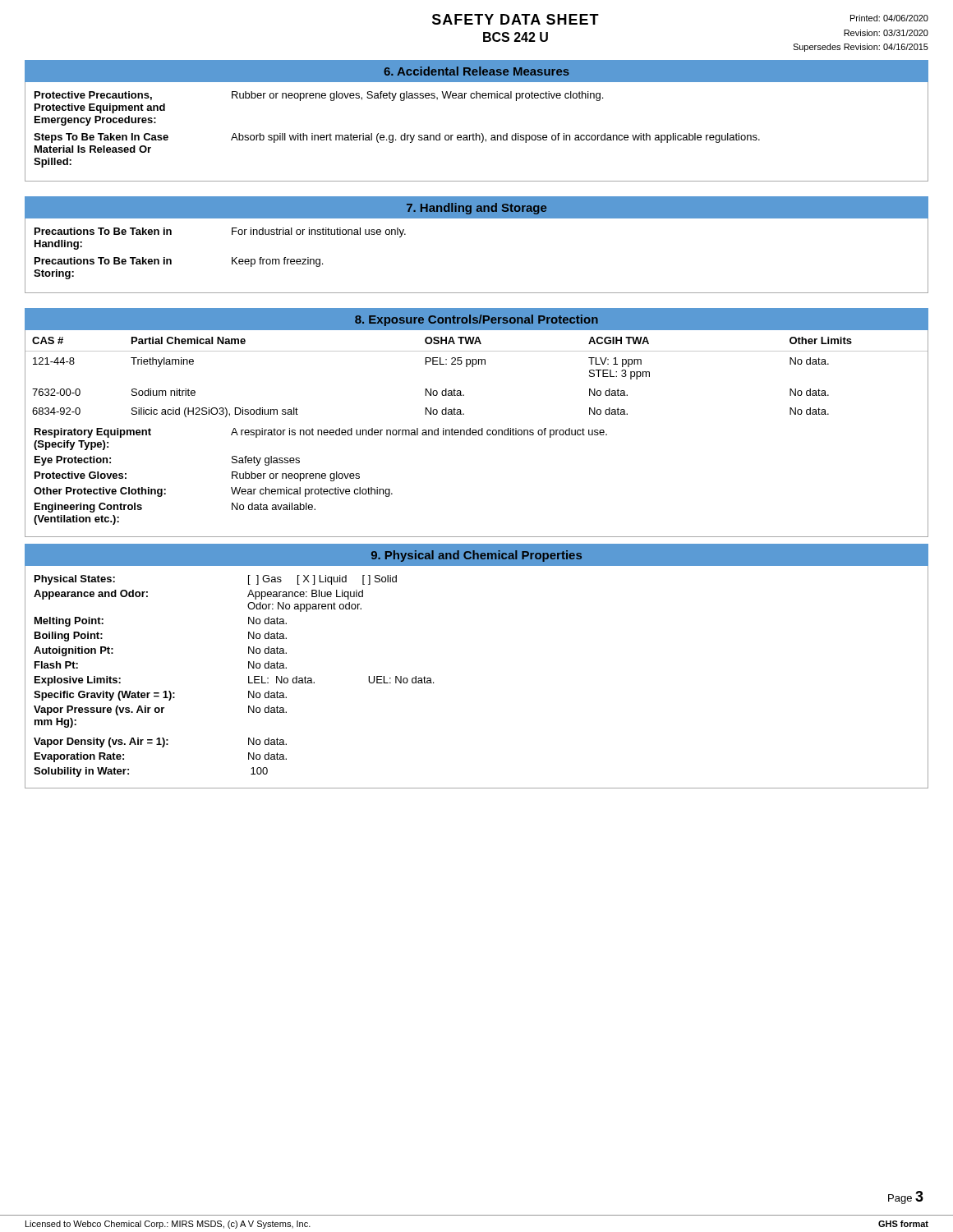Navigate to the passage starting "7. Handling and Storage"

point(476,207)
